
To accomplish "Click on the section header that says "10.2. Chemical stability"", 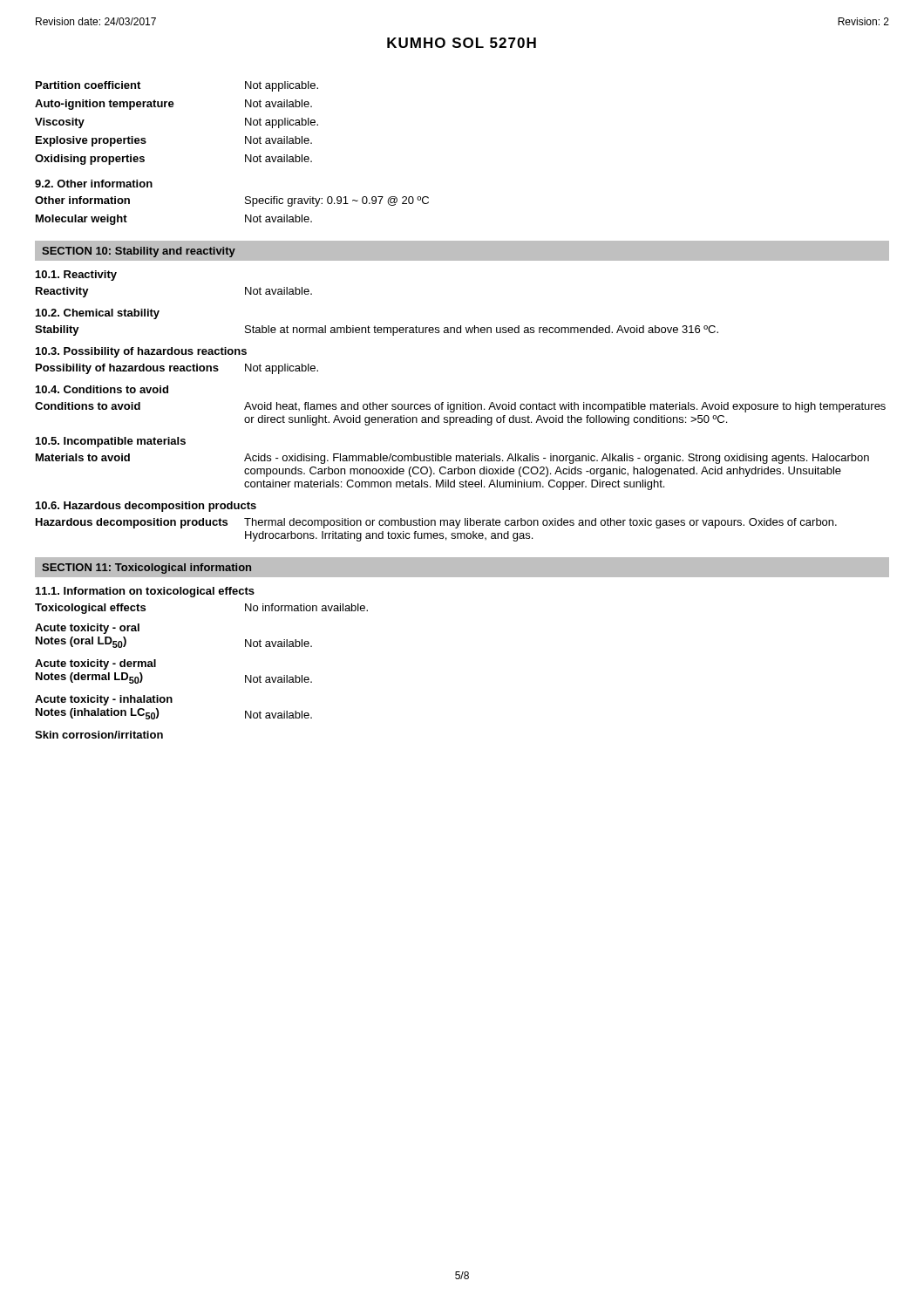I will click(97, 313).
